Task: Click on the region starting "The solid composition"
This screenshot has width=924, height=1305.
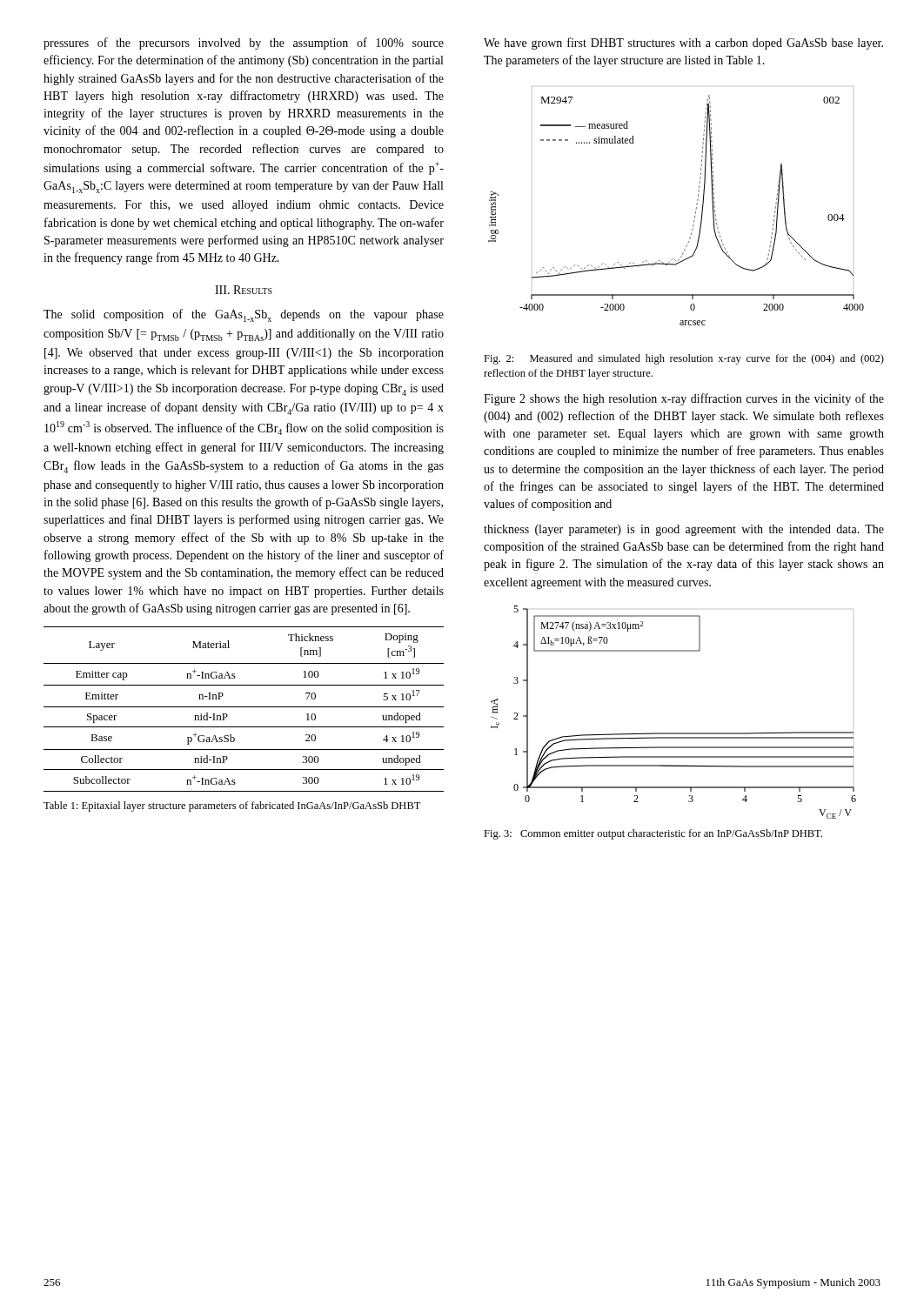Action: 244,462
